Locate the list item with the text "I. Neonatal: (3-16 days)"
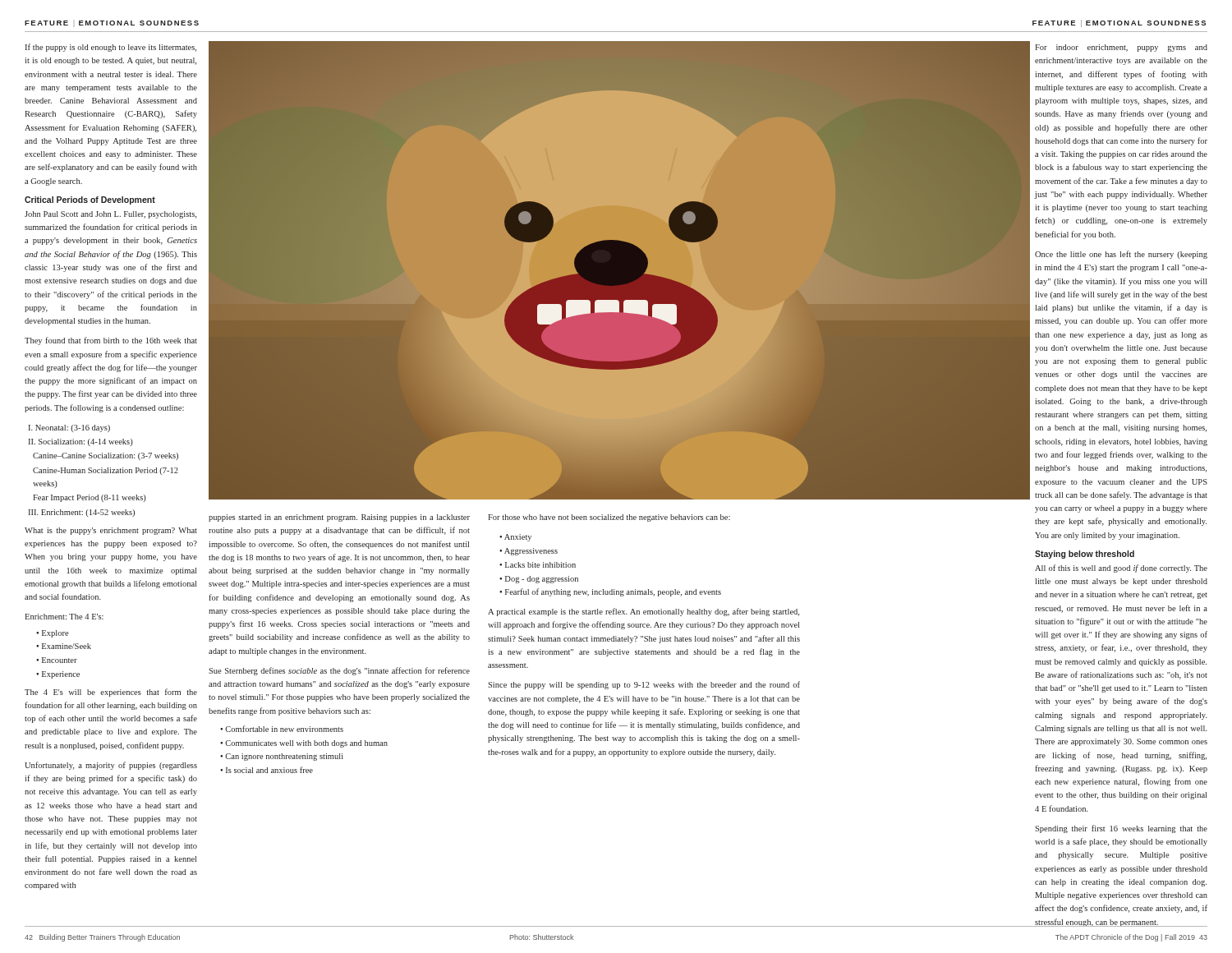The height and width of the screenshot is (953, 1232). (69, 428)
